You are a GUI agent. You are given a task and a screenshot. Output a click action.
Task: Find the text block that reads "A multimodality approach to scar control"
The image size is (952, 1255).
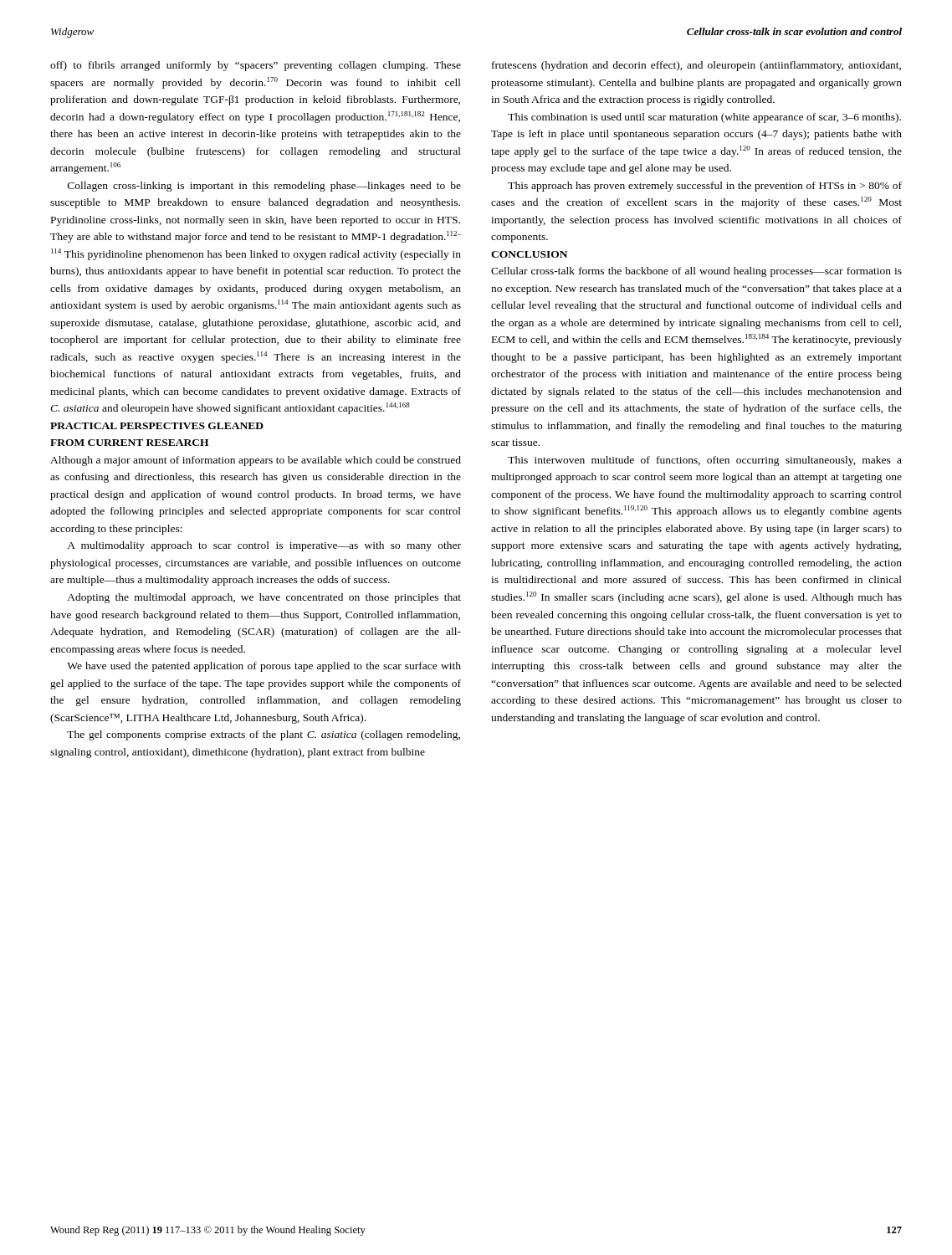click(x=256, y=563)
